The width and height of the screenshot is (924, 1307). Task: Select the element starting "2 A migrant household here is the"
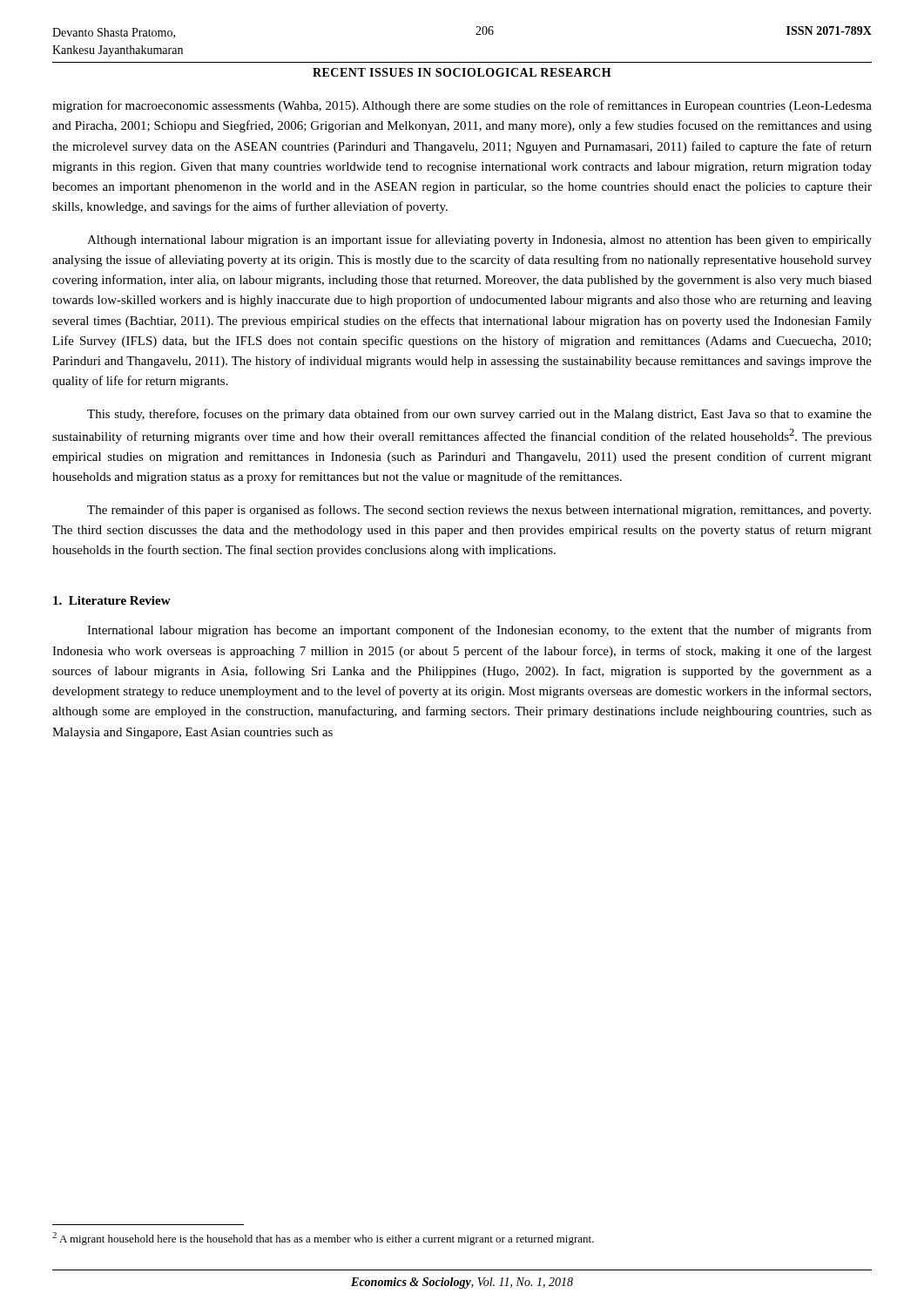(323, 1237)
